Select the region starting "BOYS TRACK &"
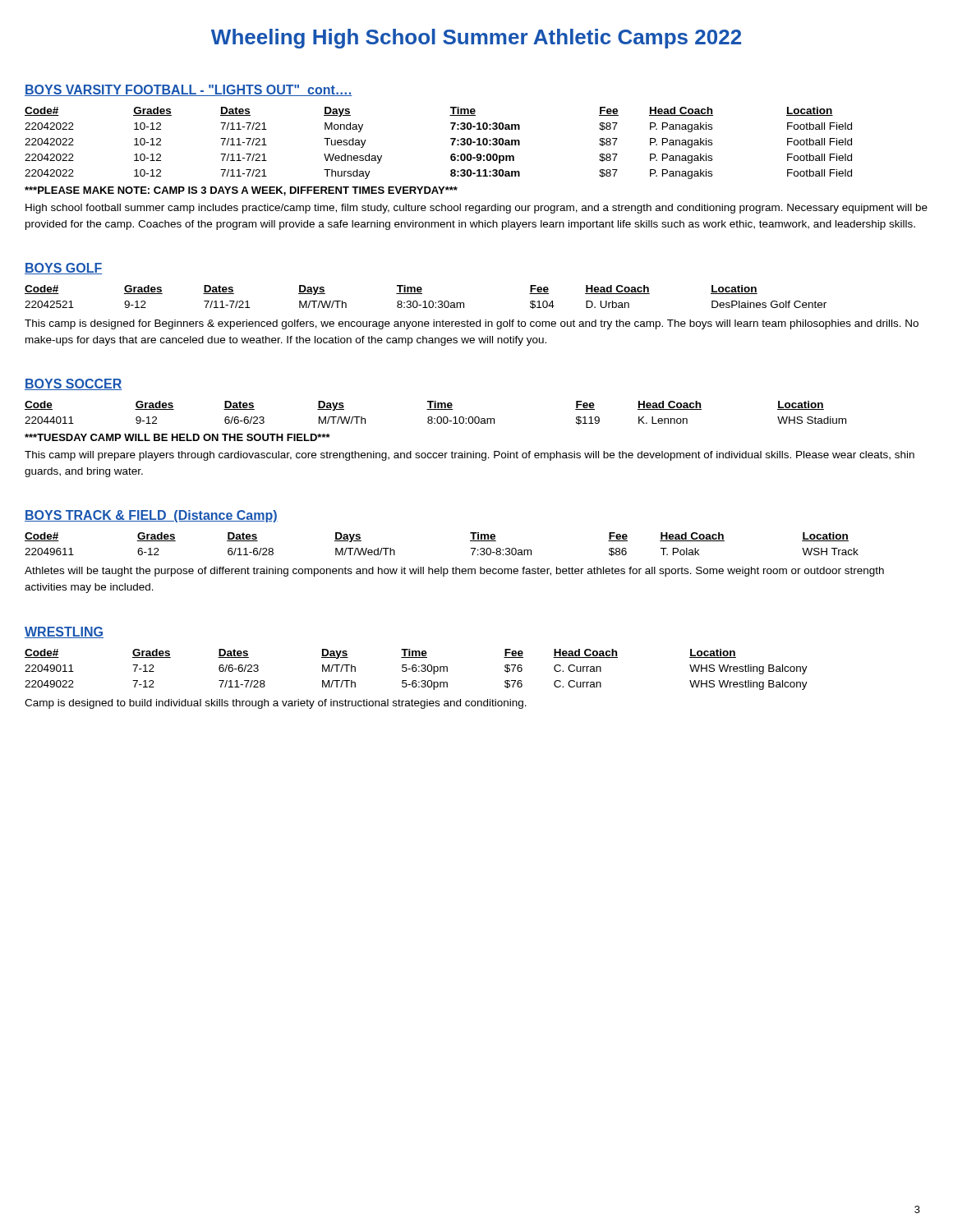This screenshot has width=953, height=1232. [151, 516]
